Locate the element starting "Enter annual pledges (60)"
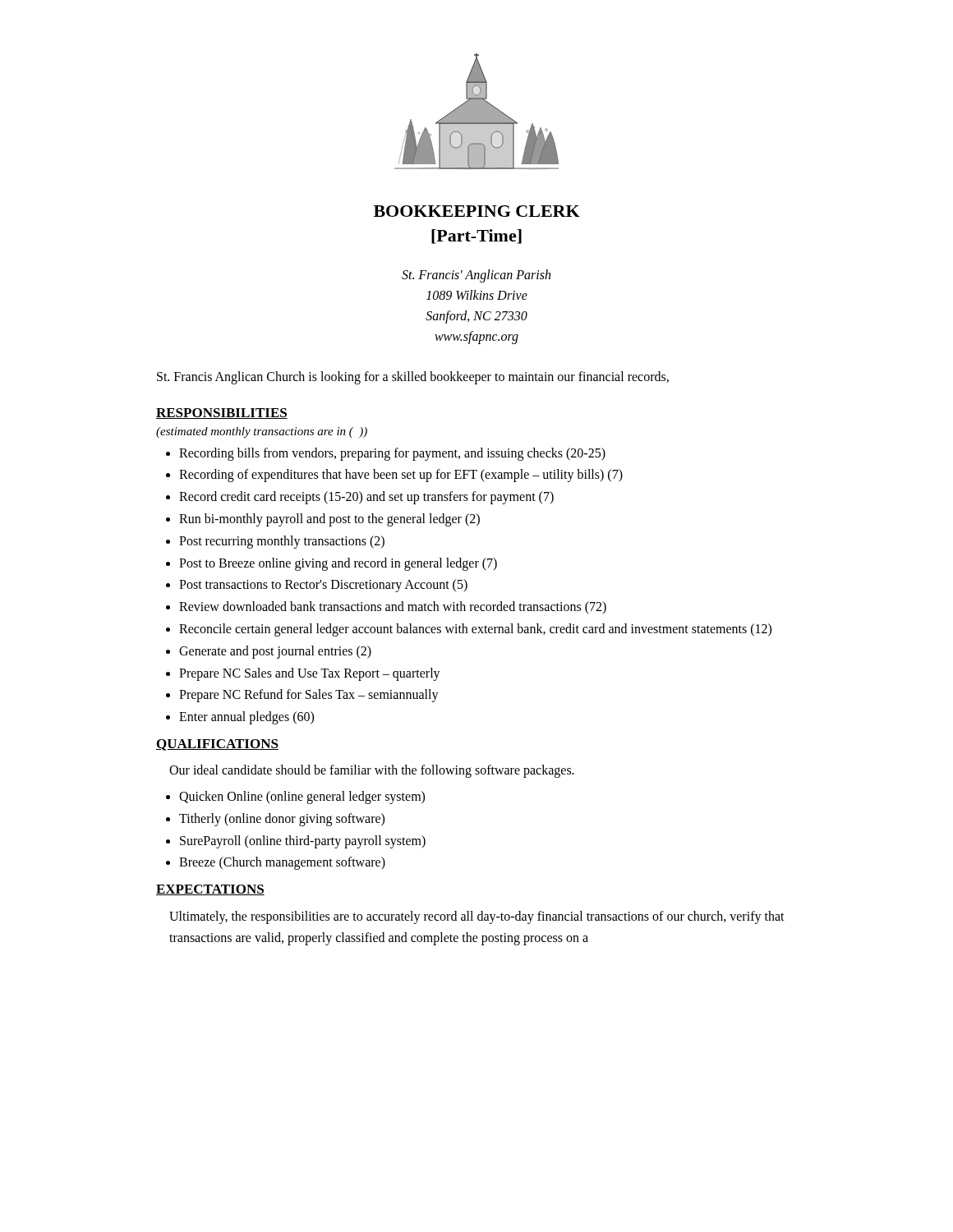The image size is (953, 1232). coord(247,717)
